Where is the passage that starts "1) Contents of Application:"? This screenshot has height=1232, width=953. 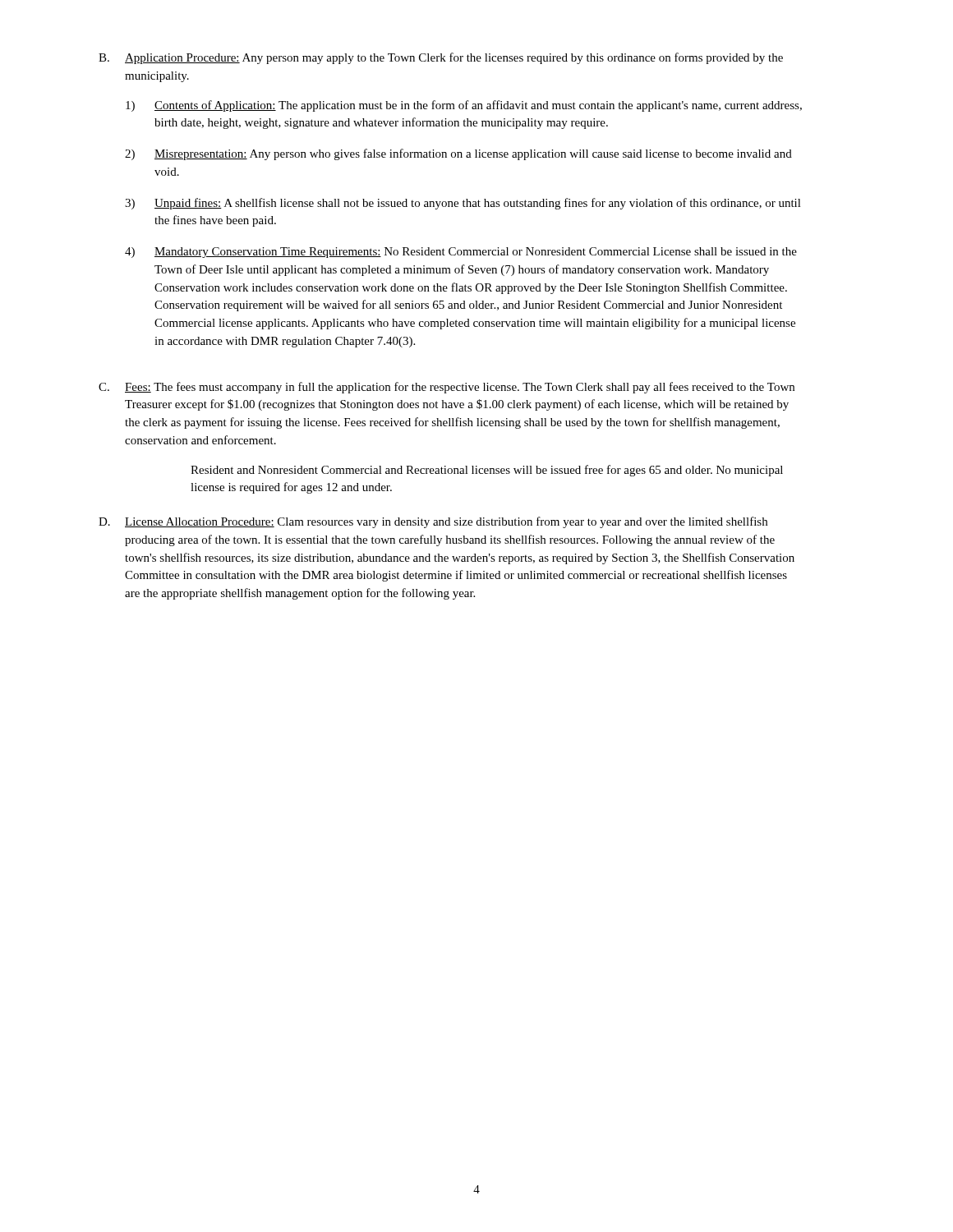pyautogui.click(x=465, y=114)
